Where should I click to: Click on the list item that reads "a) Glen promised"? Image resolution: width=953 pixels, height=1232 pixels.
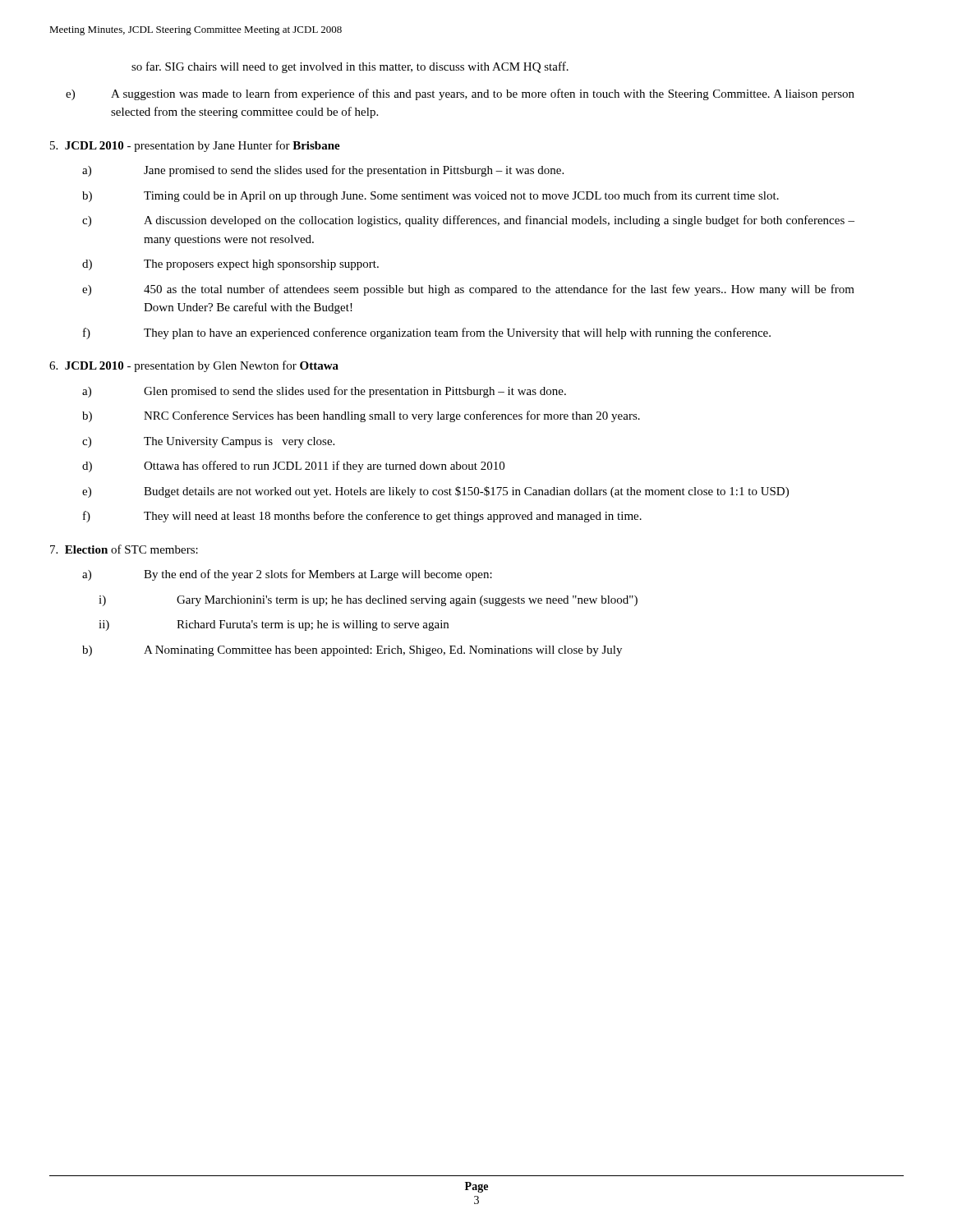476,391
